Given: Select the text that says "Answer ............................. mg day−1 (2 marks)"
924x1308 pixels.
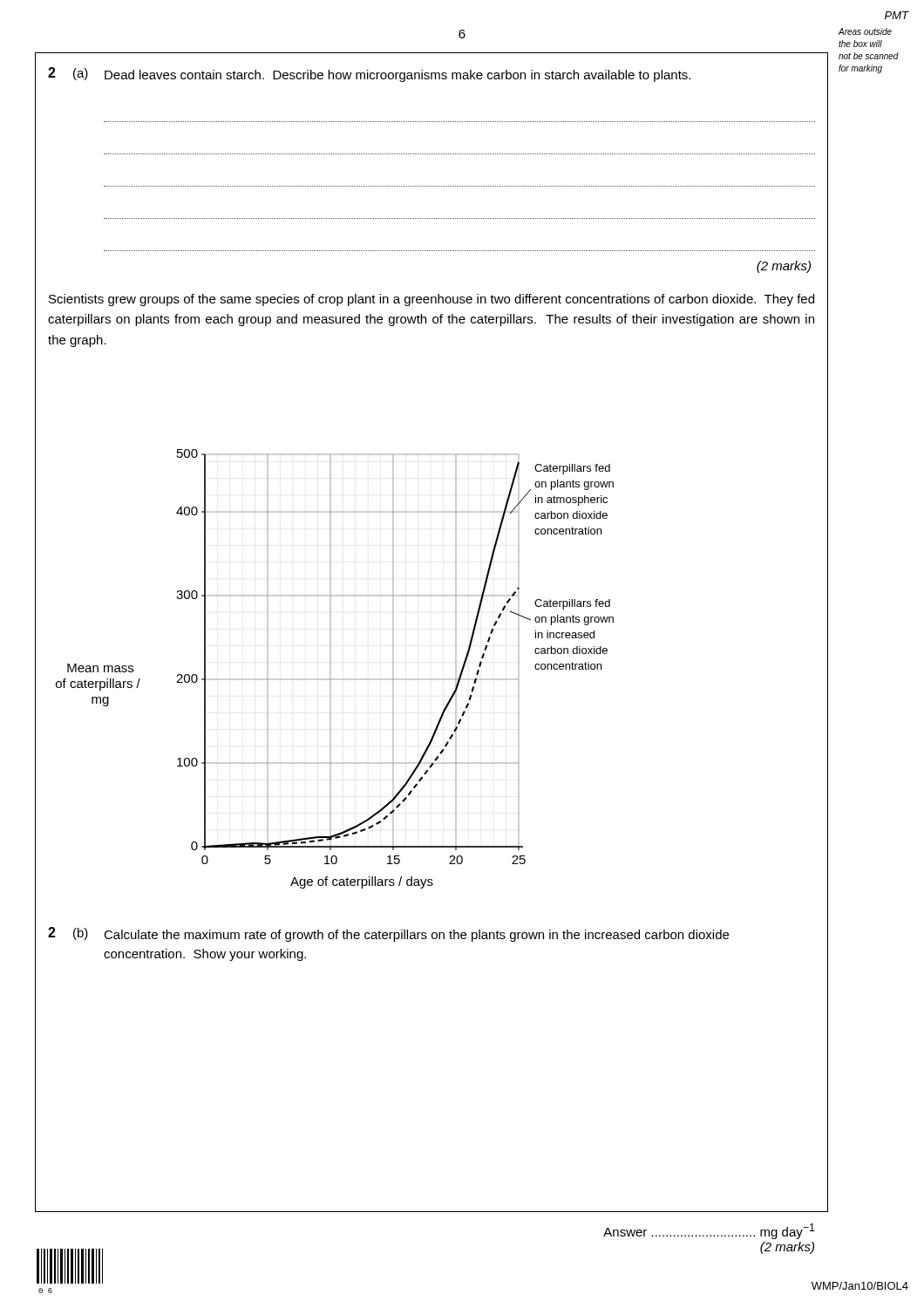Looking at the screenshot, I should point(709,1238).
